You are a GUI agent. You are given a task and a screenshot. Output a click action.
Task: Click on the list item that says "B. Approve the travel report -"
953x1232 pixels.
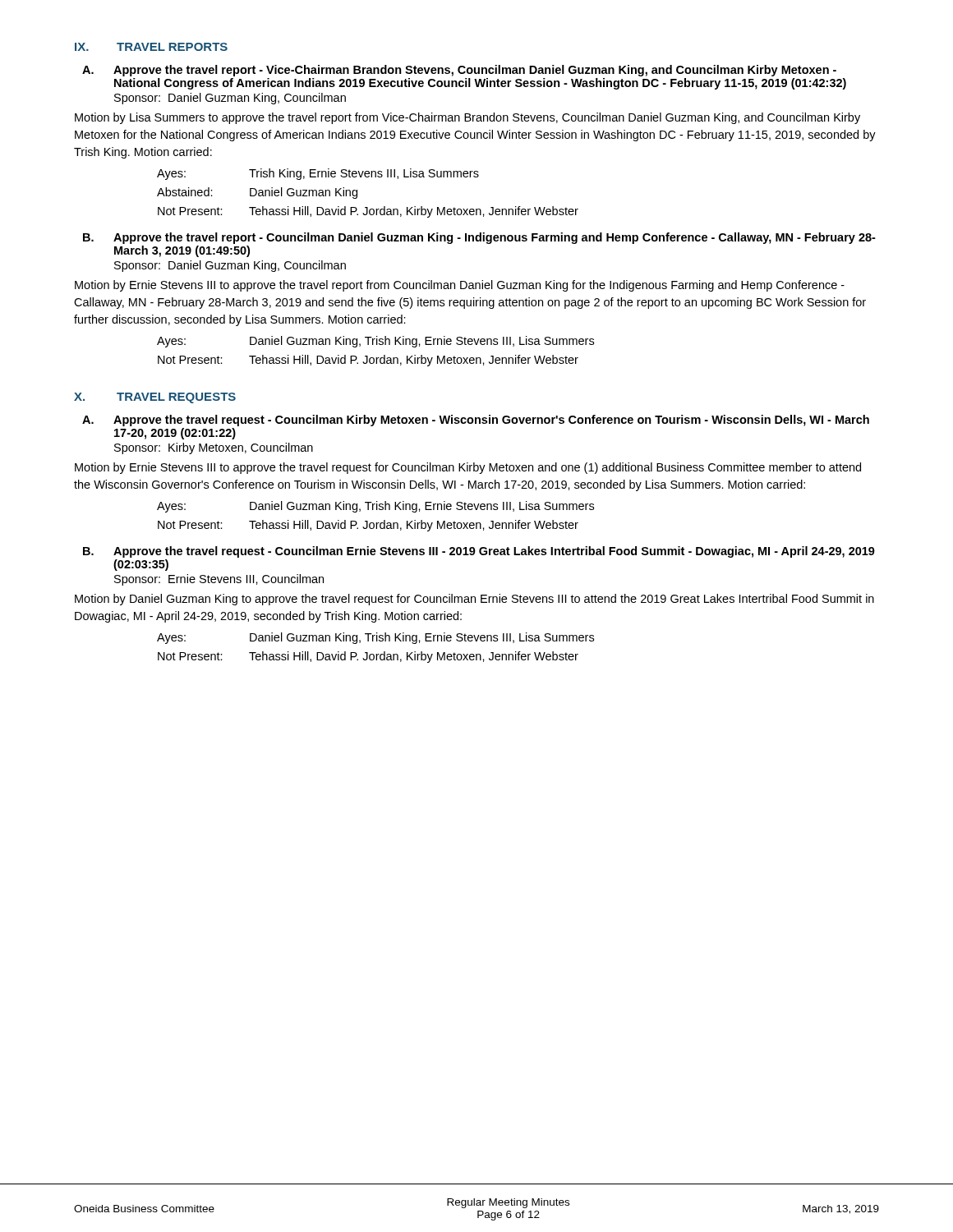tap(481, 251)
